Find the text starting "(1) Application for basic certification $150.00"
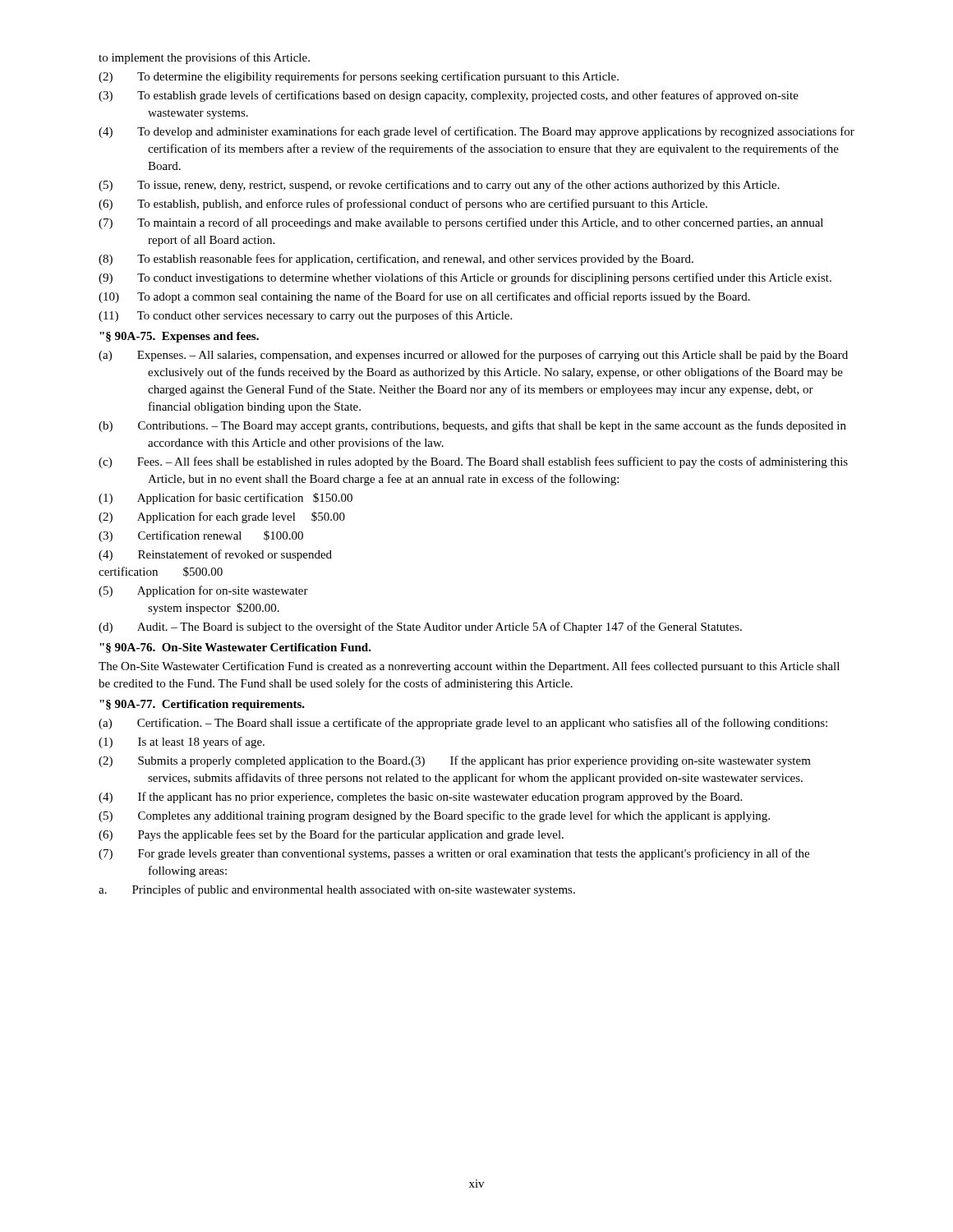The width and height of the screenshot is (953, 1232). (226, 498)
